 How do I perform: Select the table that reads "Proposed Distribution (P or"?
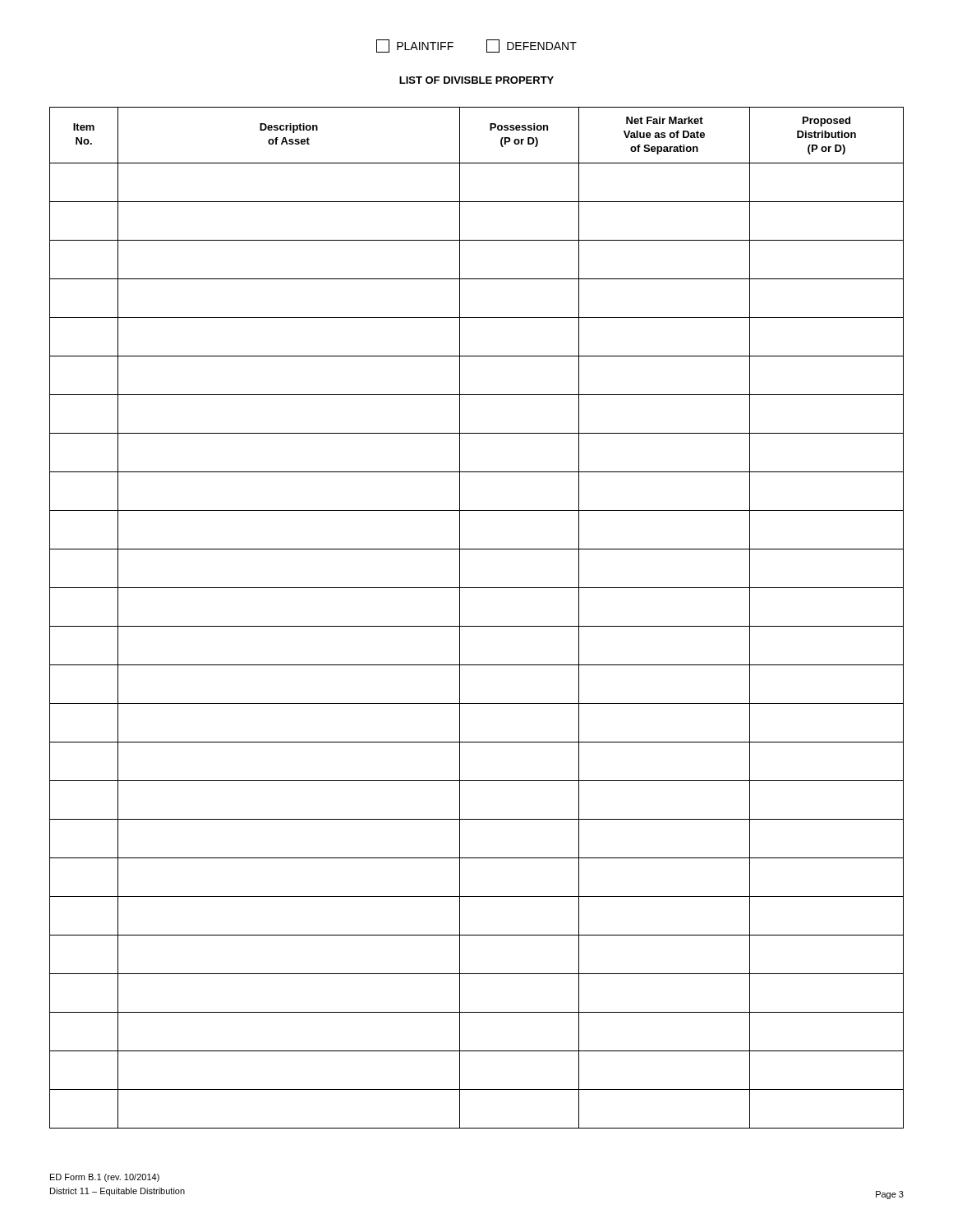(476, 618)
